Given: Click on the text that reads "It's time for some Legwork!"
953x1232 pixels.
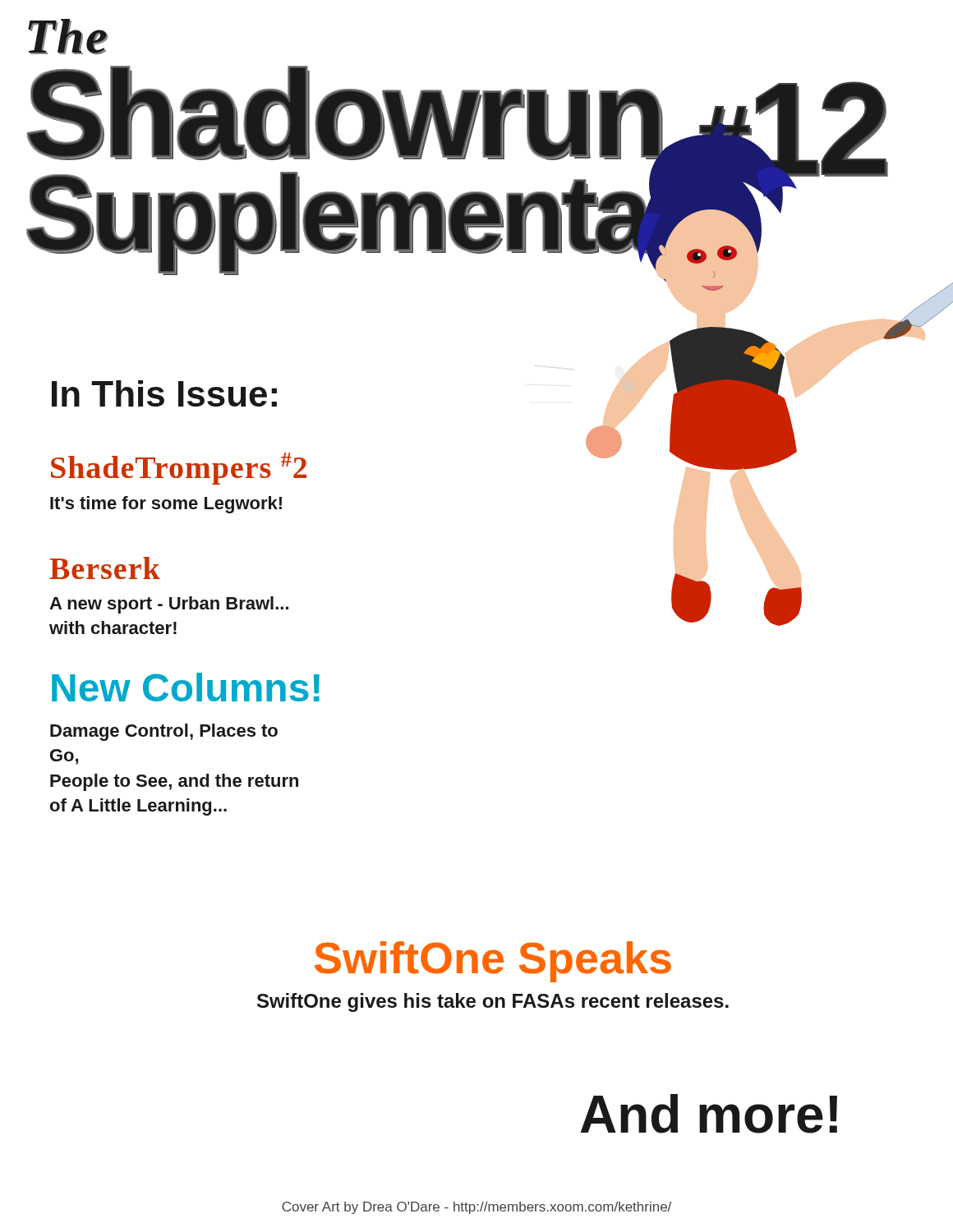Looking at the screenshot, I should [x=166, y=503].
